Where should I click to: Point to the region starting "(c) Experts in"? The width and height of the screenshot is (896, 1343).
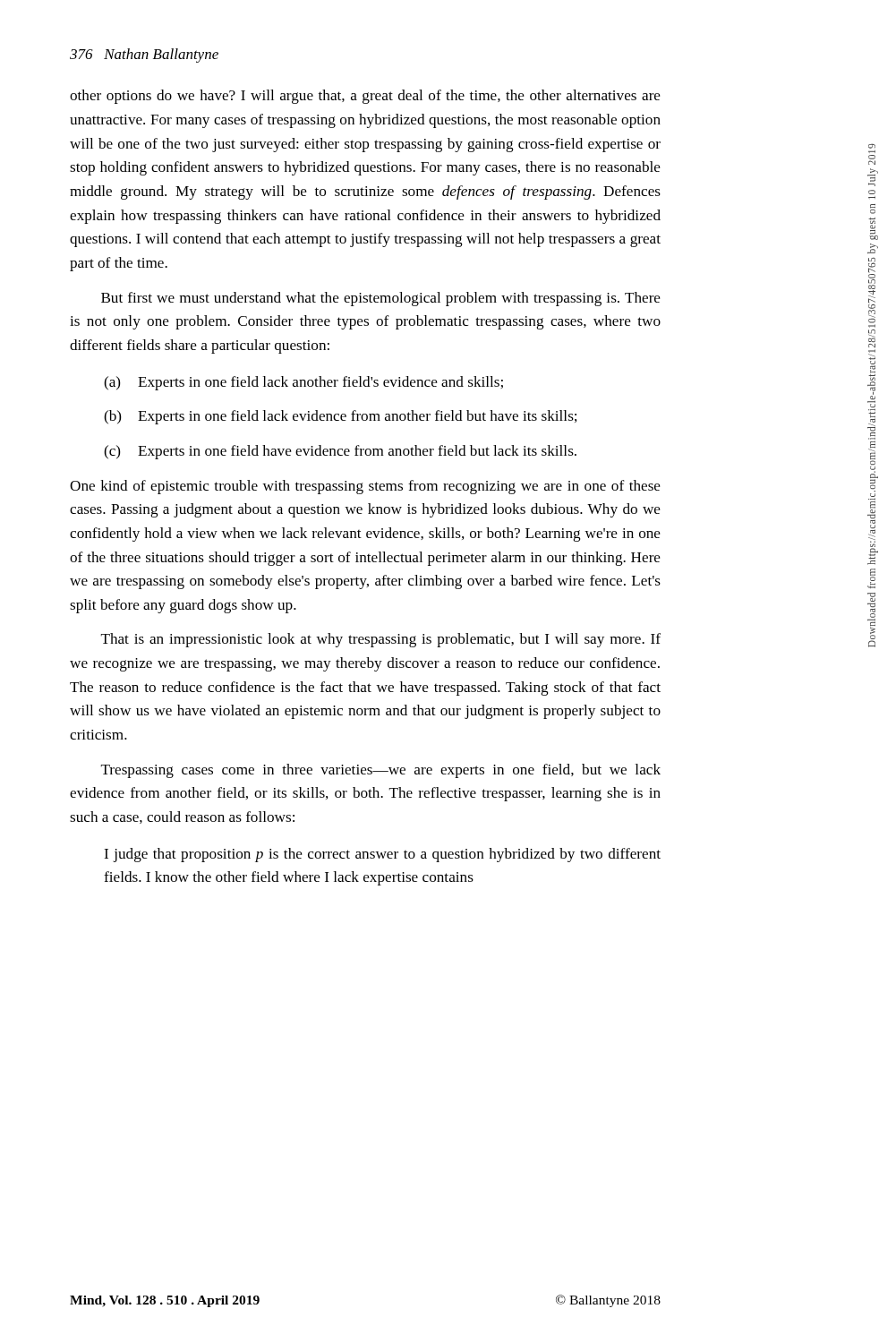tap(382, 451)
